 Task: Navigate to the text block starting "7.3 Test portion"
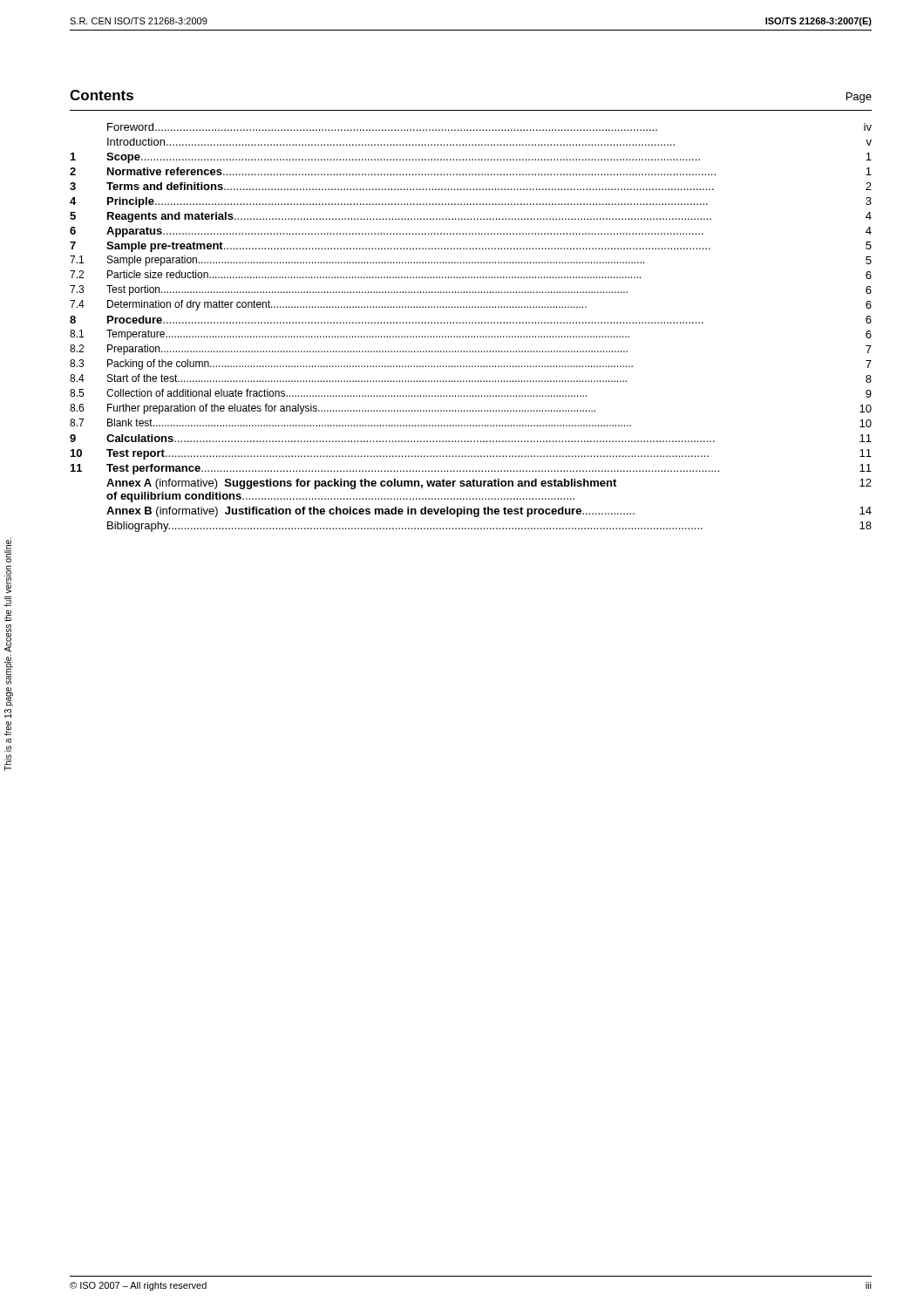(471, 290)
